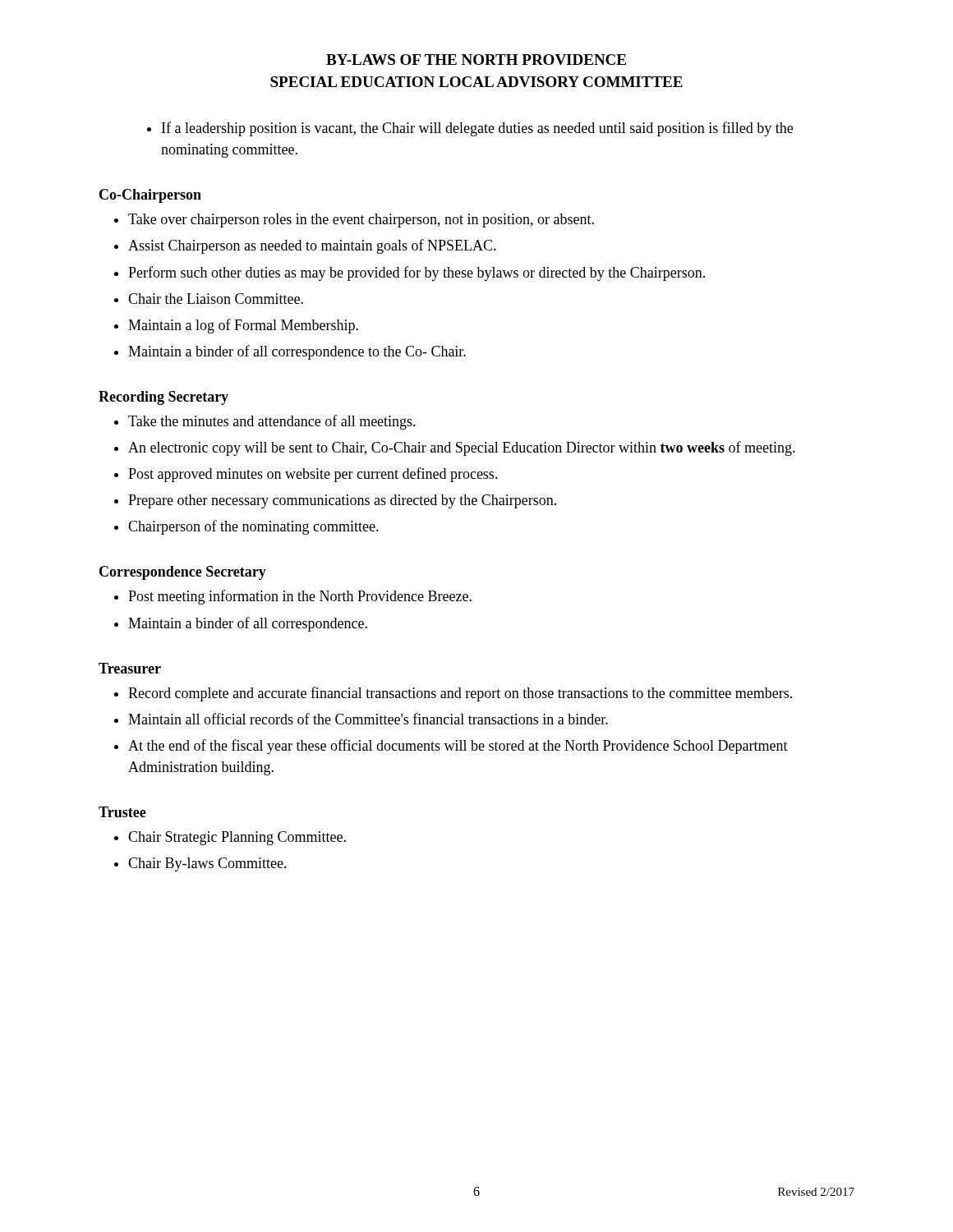
Task: Click on the text starting "Maintain a log of"
Action: click(x=243, y=326)
